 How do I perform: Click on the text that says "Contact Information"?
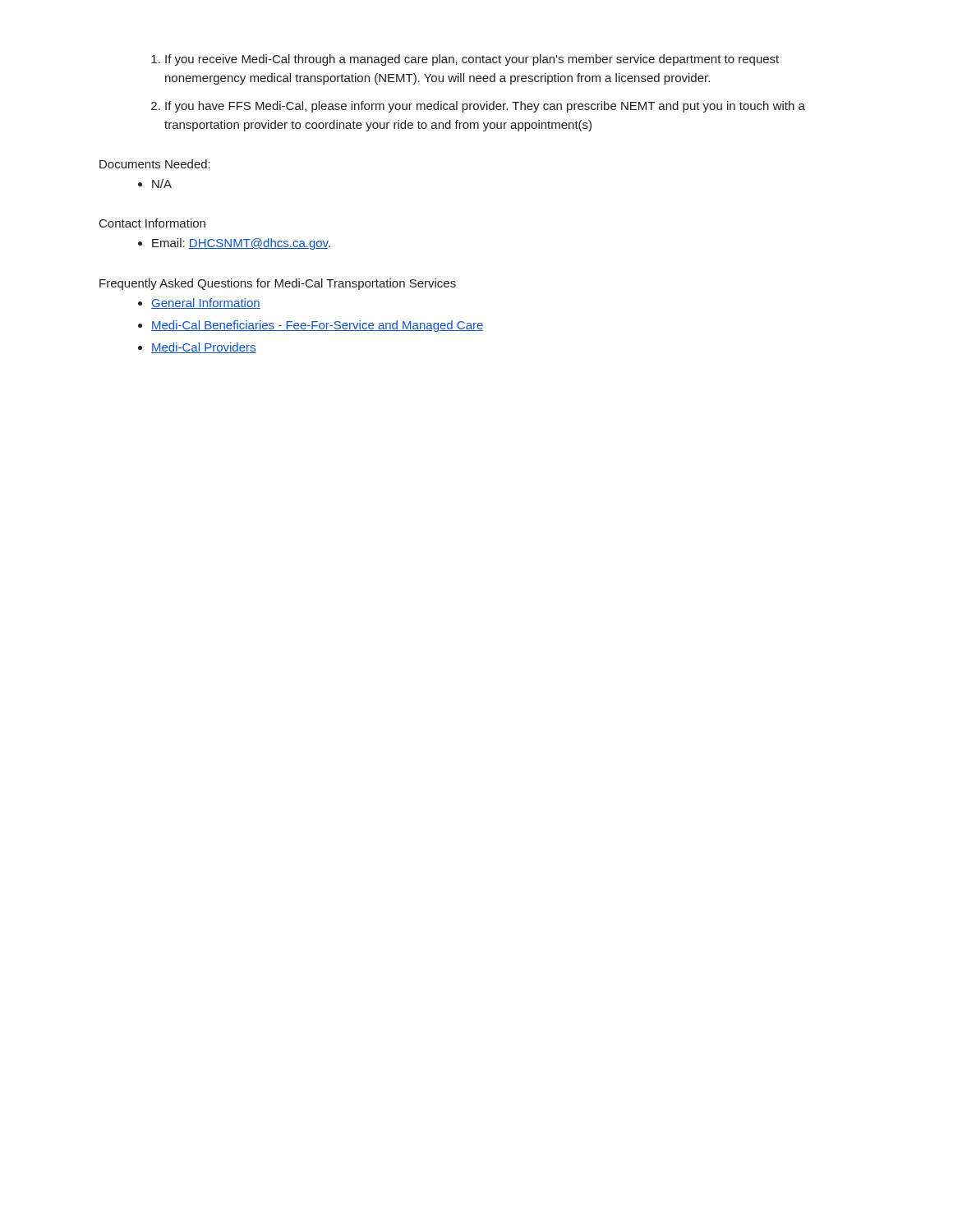pyautogui.click(x=152, y=223)
